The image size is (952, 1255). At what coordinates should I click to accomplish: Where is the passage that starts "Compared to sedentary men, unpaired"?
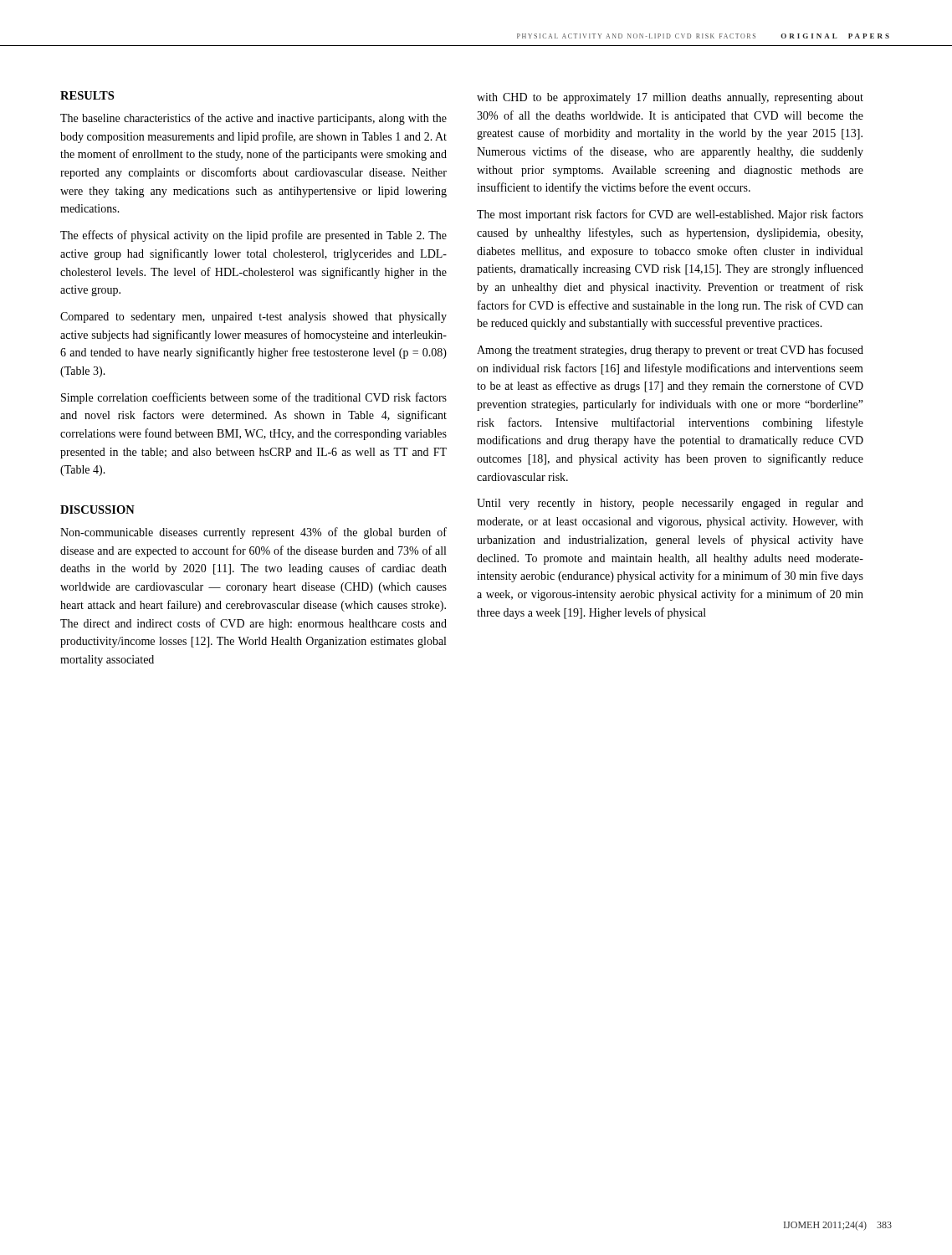click(x=253, y=344)
